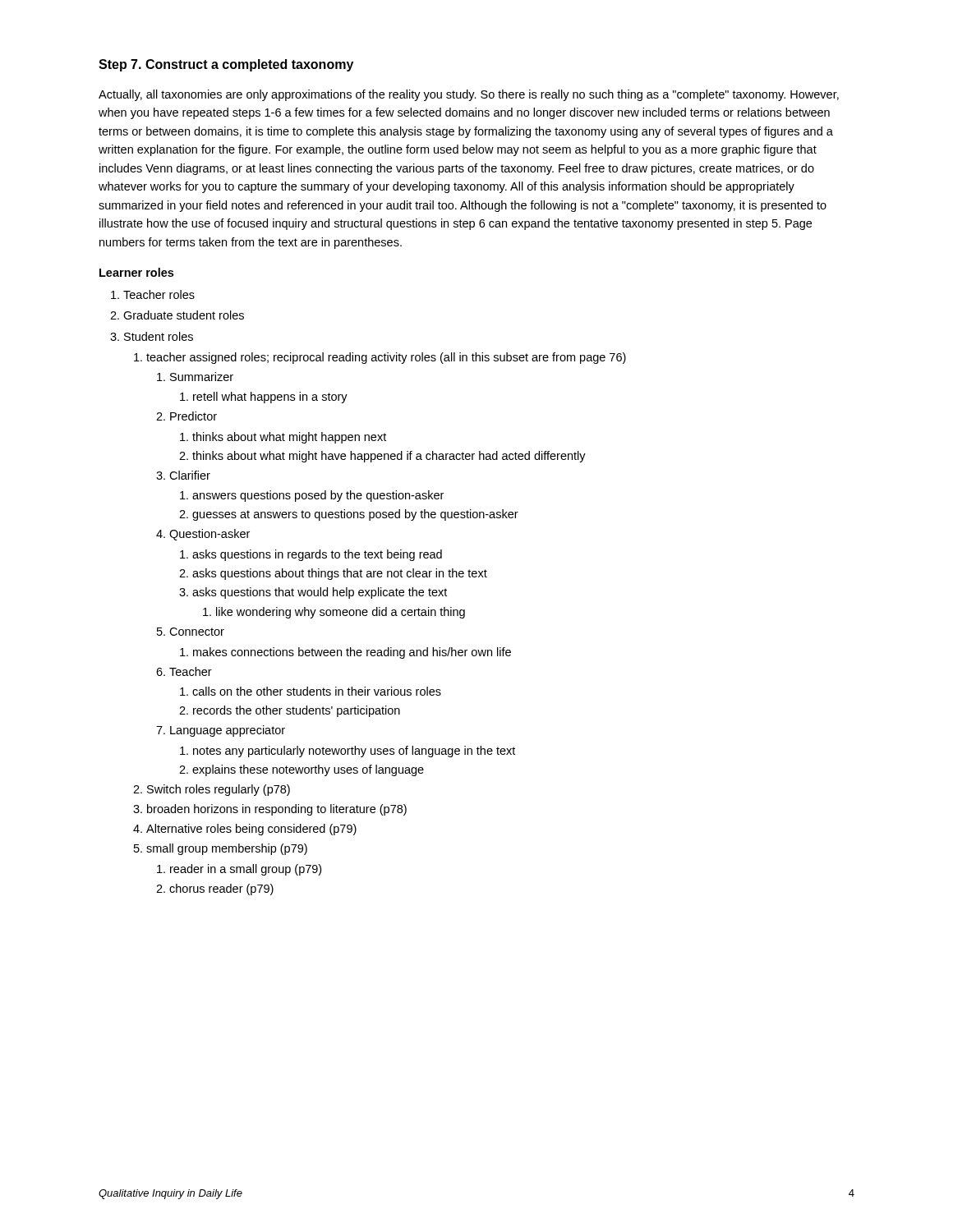This screenshot has height=1232, width=953.
Task: Click on the region starting "Teacher roles Graduate"
Action: (x=153, y=294)
